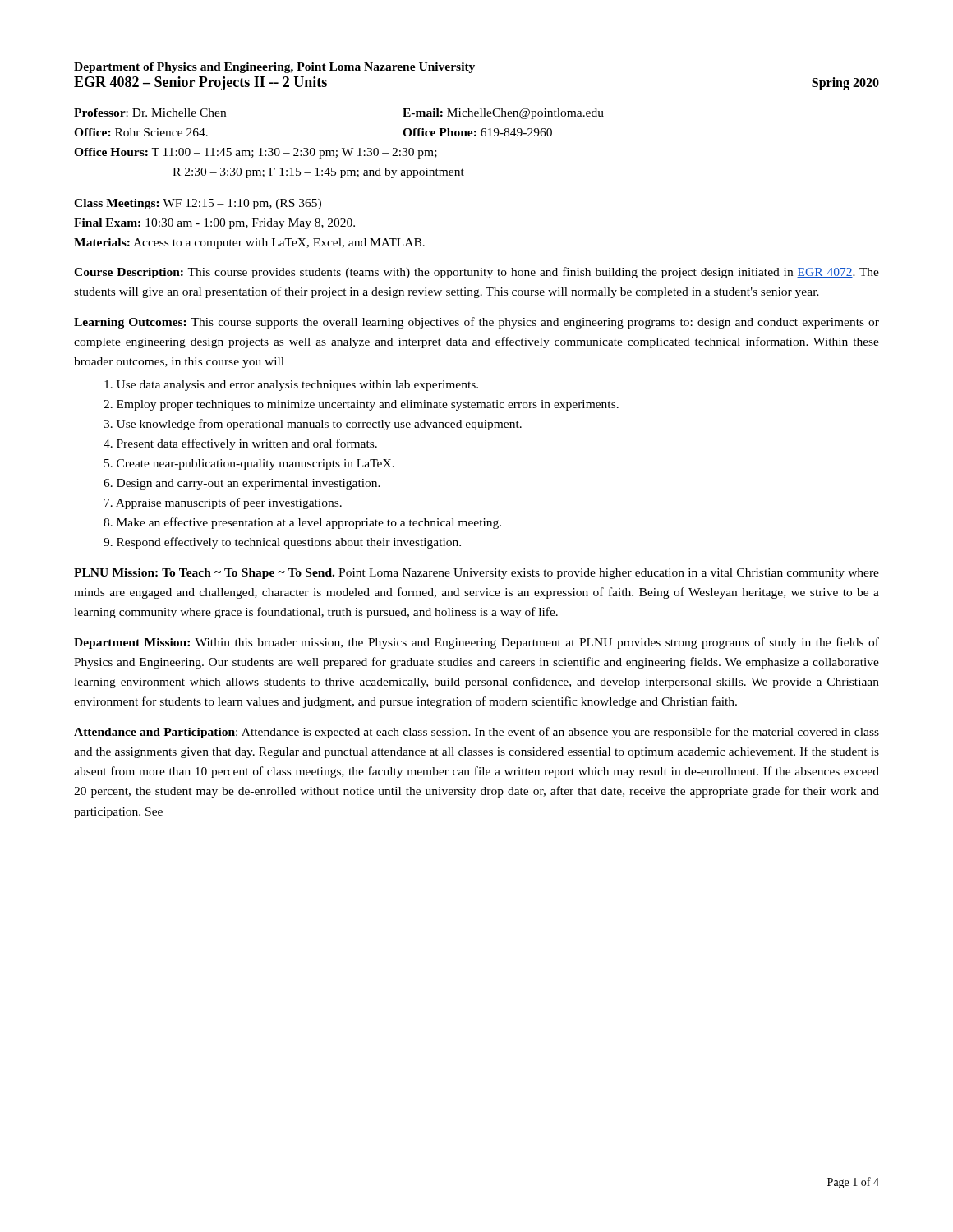Viewport: 953px width, 1232px height.
Task: Find the text block that says "Attendance and Participation: Attendance is expected"
Action: 476,771
